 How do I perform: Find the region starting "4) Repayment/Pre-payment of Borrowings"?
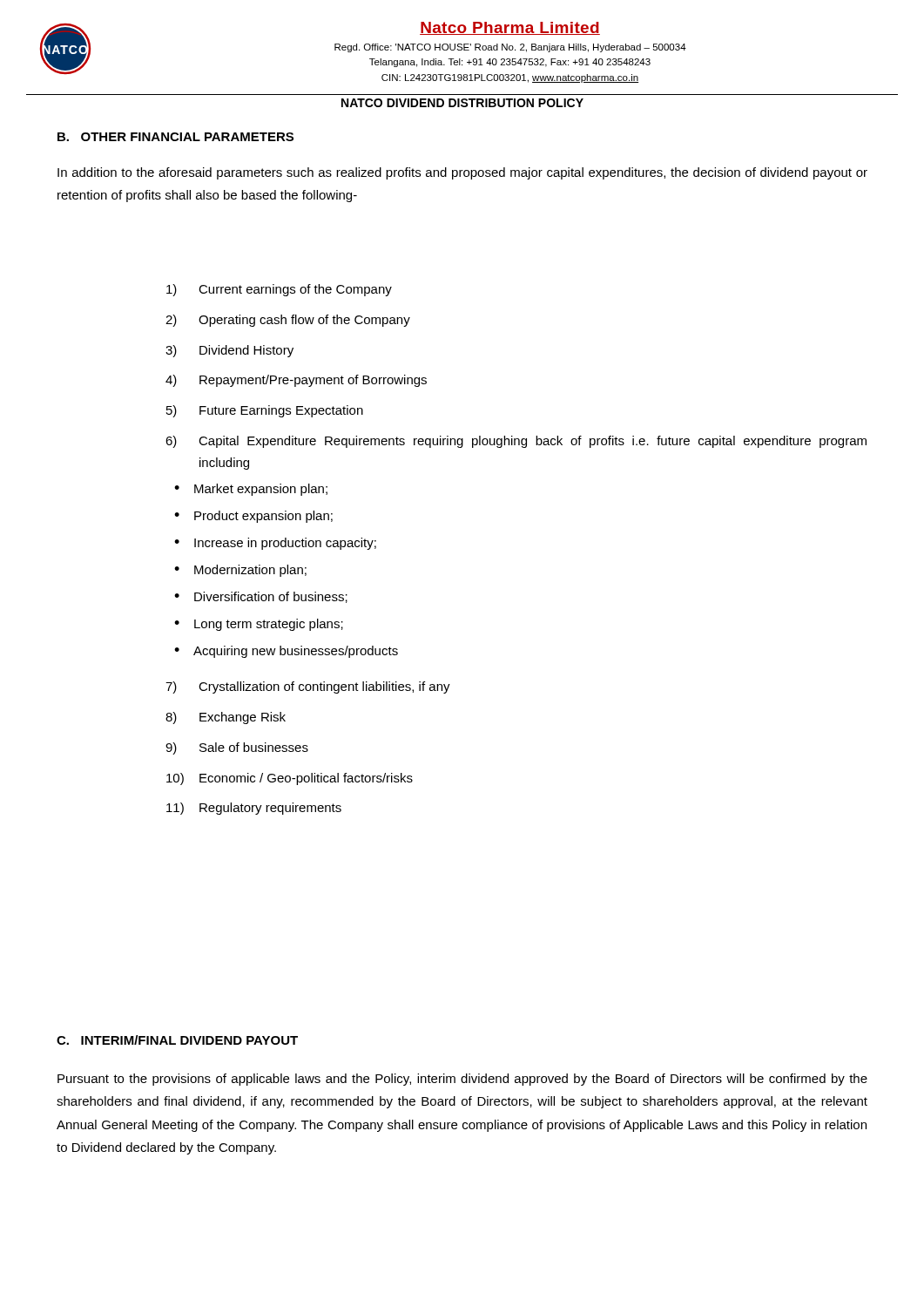[296, 380]
